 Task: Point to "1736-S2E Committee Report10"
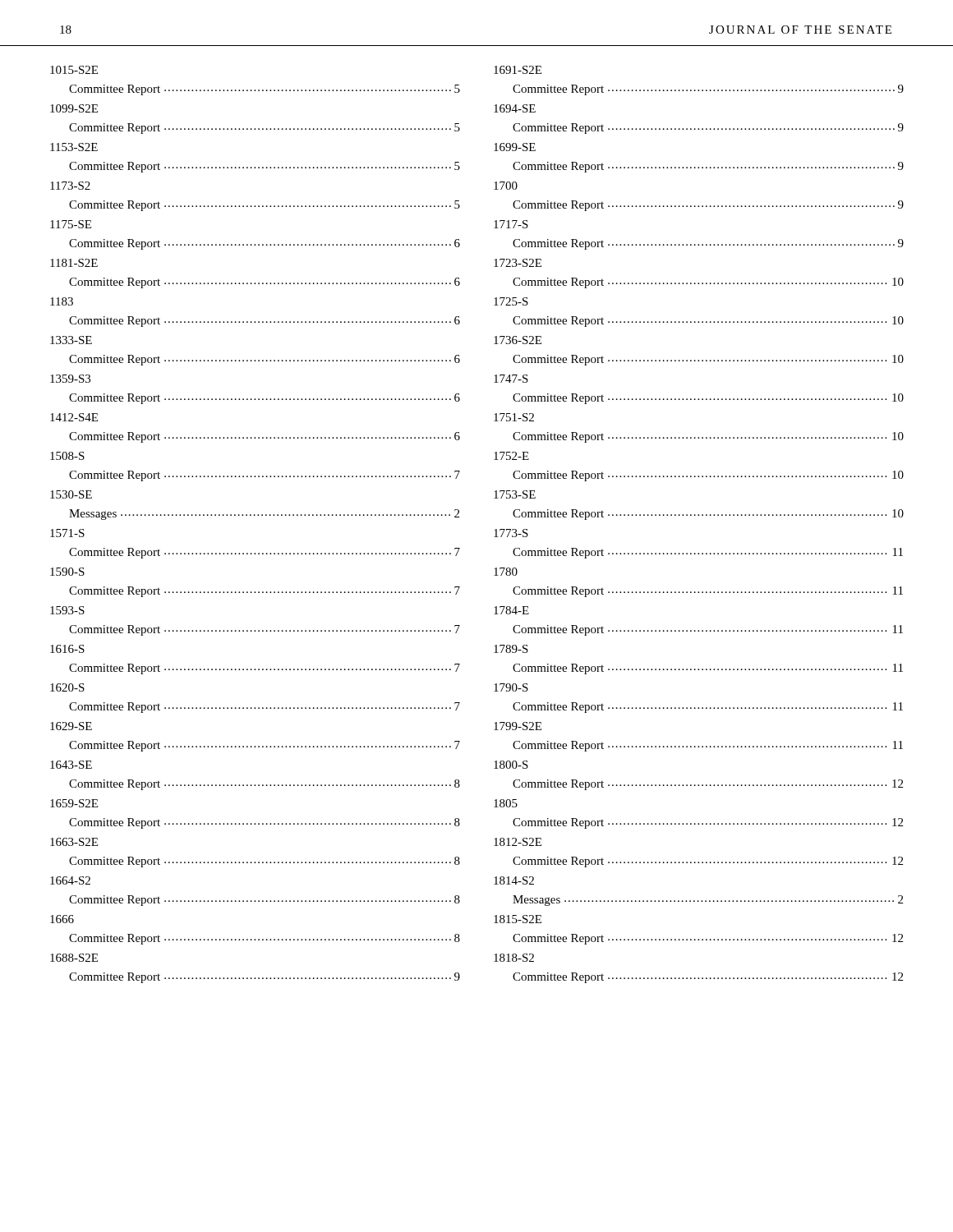(698, 350)
